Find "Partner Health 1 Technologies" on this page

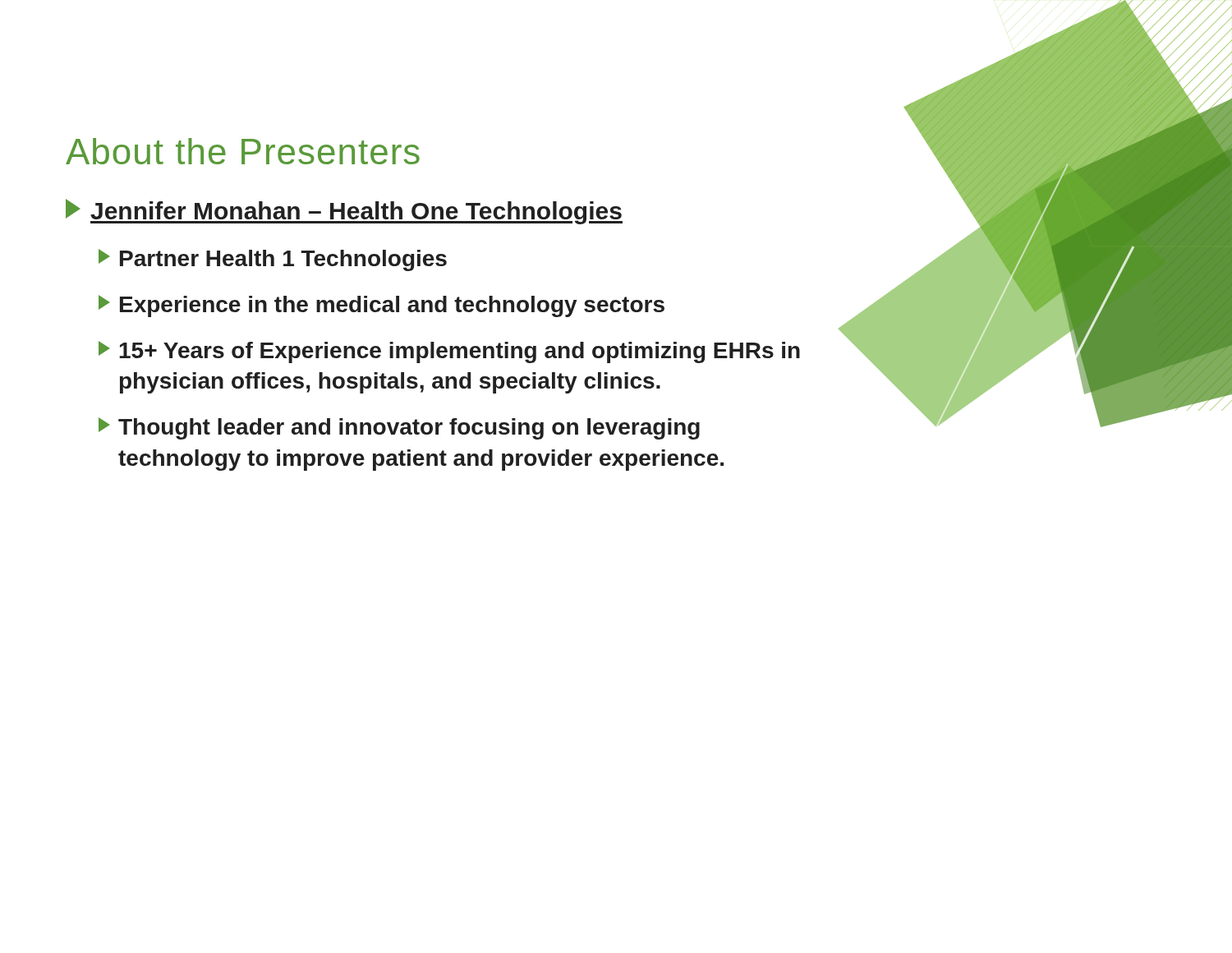pos(452,259)
